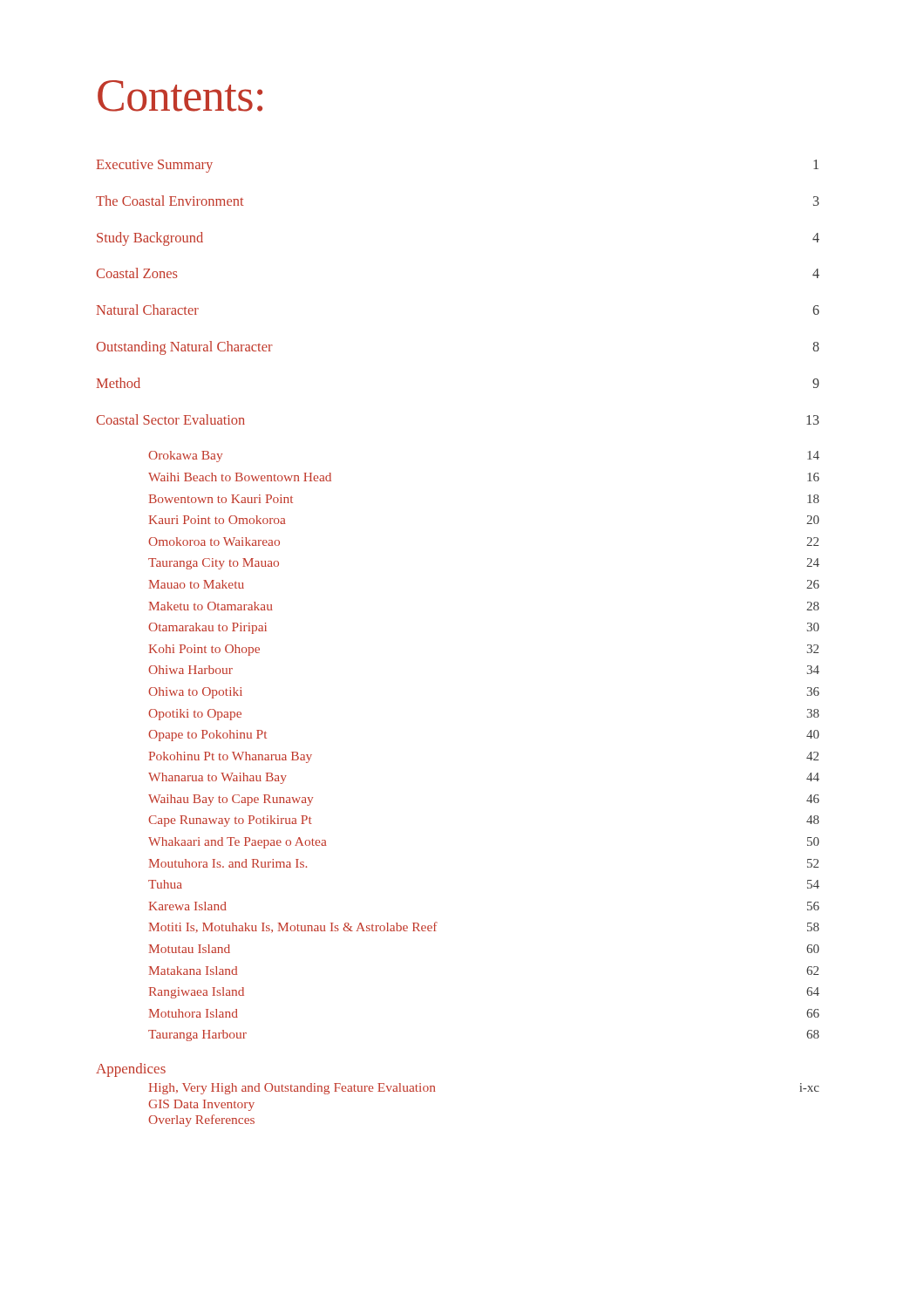Point to the region starting "Outstanding Natural Character 8"
The width and height of the screenshot is (924, 1308).
point(189,347)
